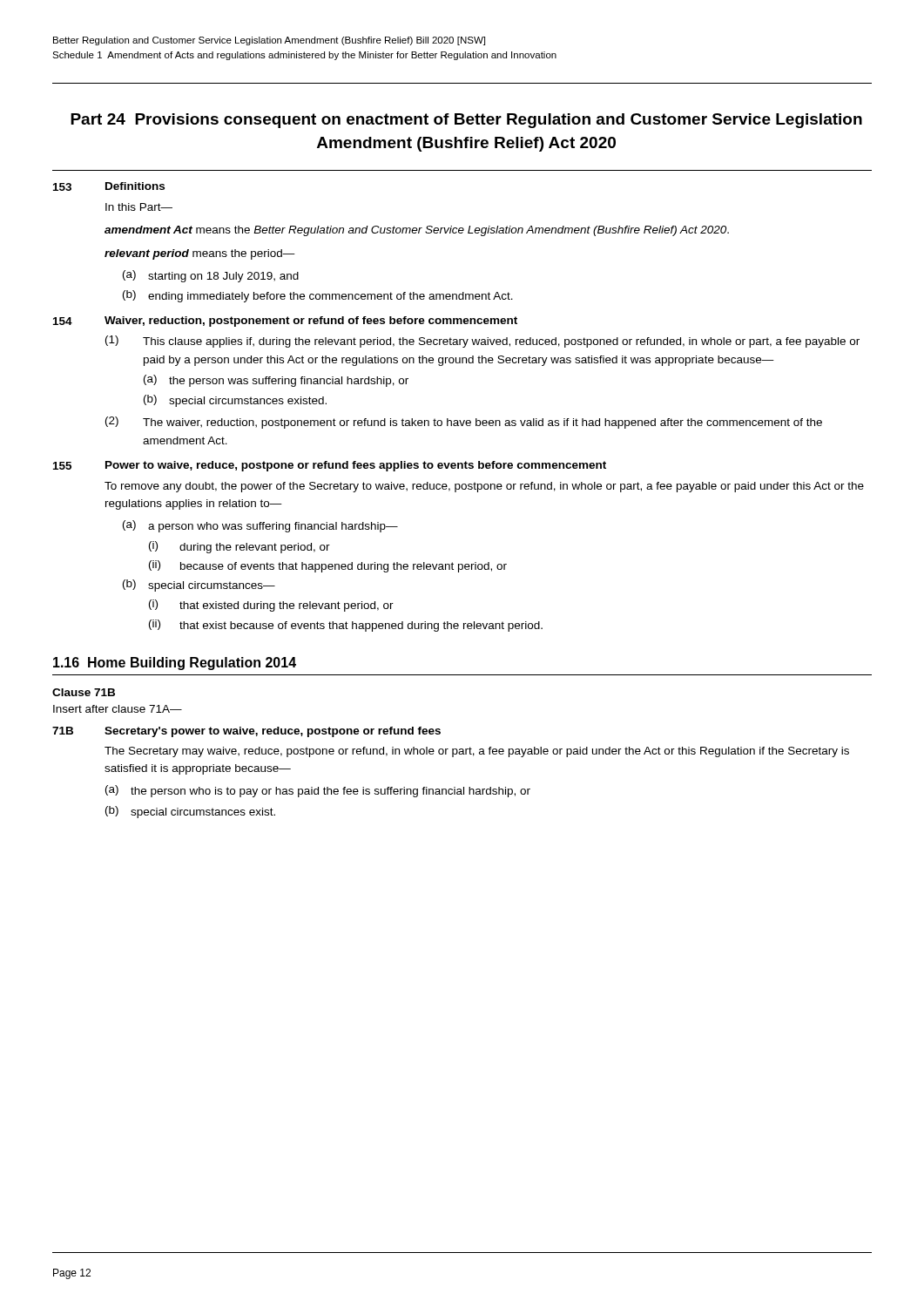Point to the section header beginning "Part 24 Provisions consequent"
924x1307 pixels.
coord(466,131)
